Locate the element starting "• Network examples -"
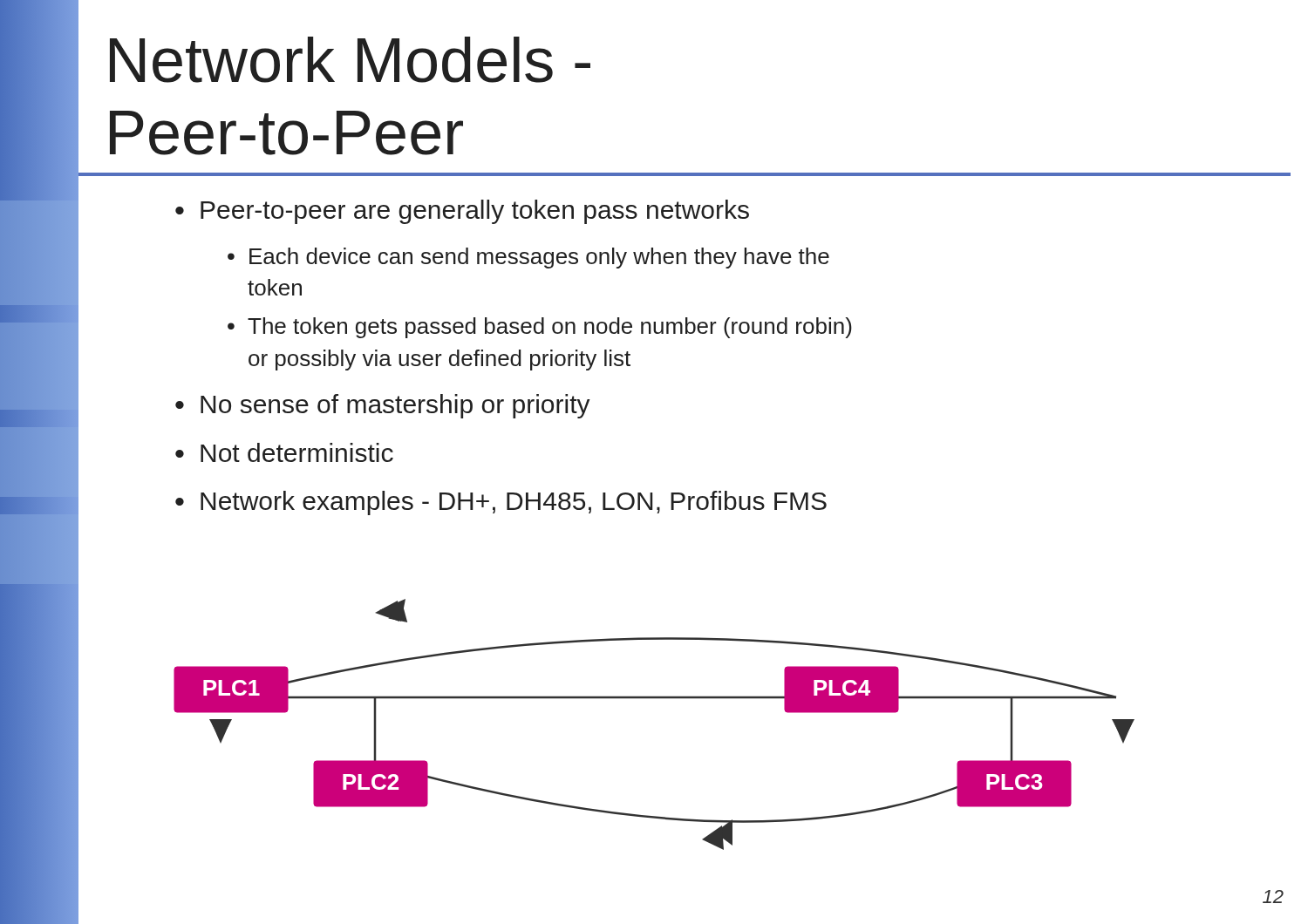Screen dimensions: 924x1308 [501, 503]
